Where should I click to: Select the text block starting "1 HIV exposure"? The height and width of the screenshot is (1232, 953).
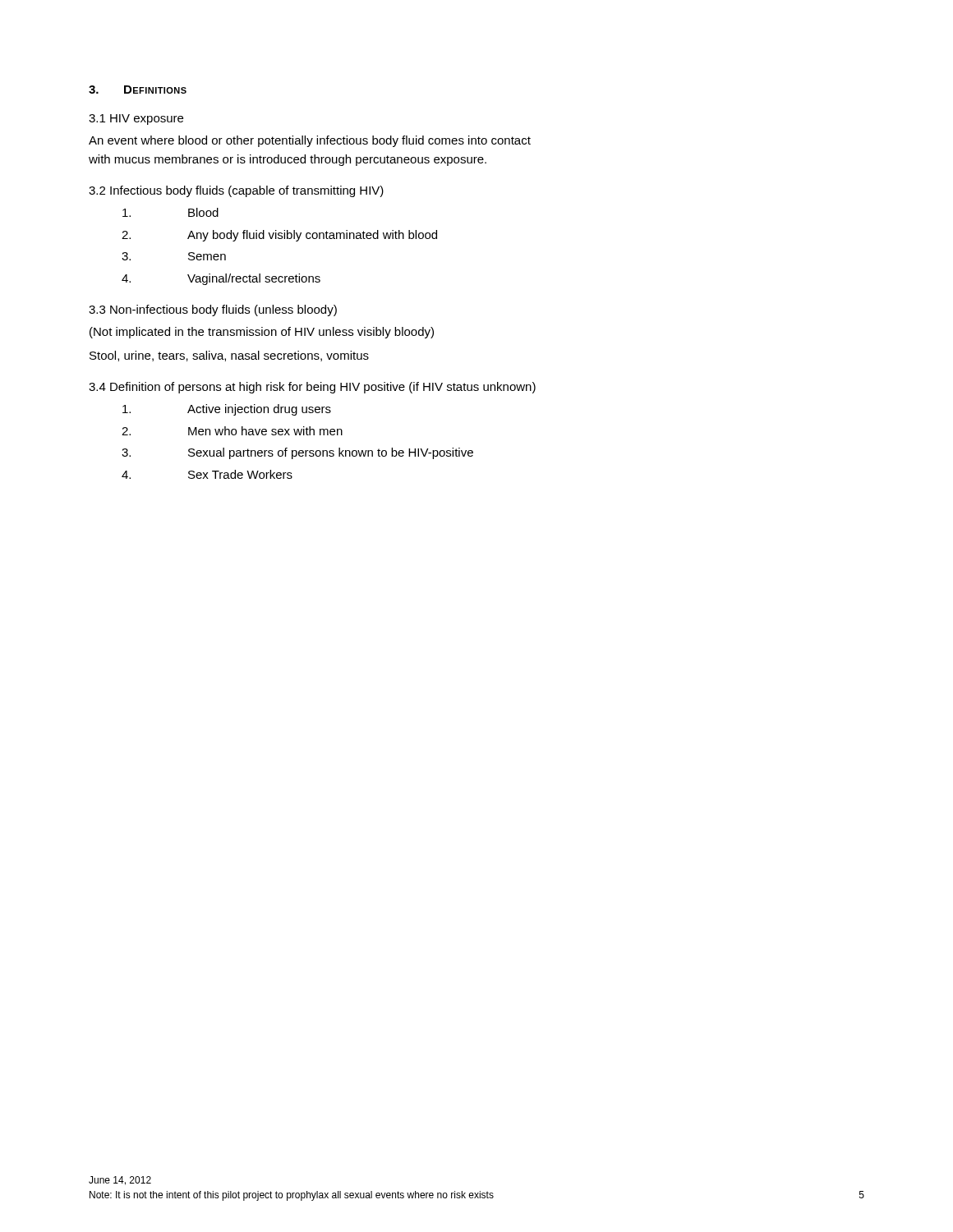[x=136, y=118]
